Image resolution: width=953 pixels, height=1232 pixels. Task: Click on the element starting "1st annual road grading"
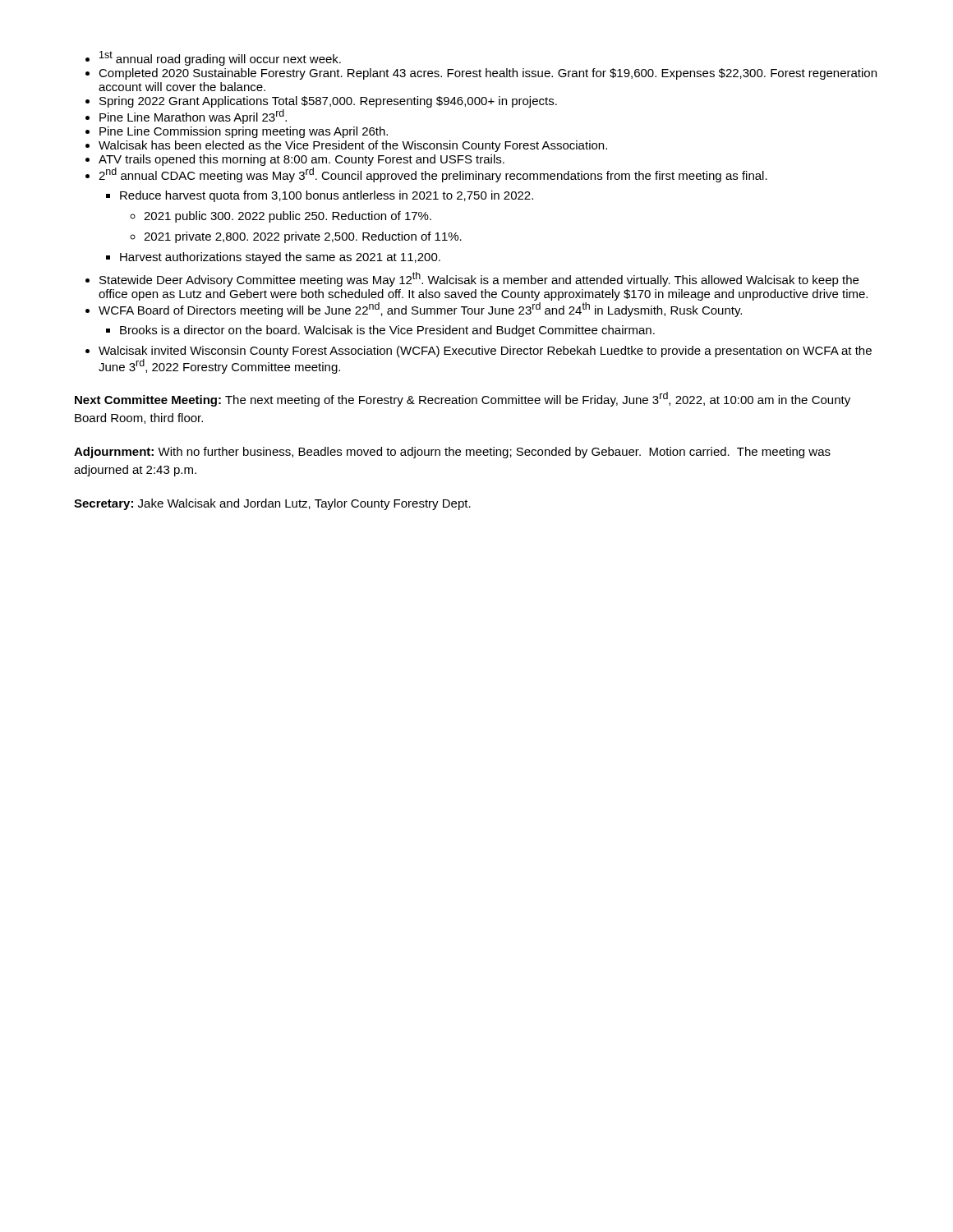pos(489,57)
